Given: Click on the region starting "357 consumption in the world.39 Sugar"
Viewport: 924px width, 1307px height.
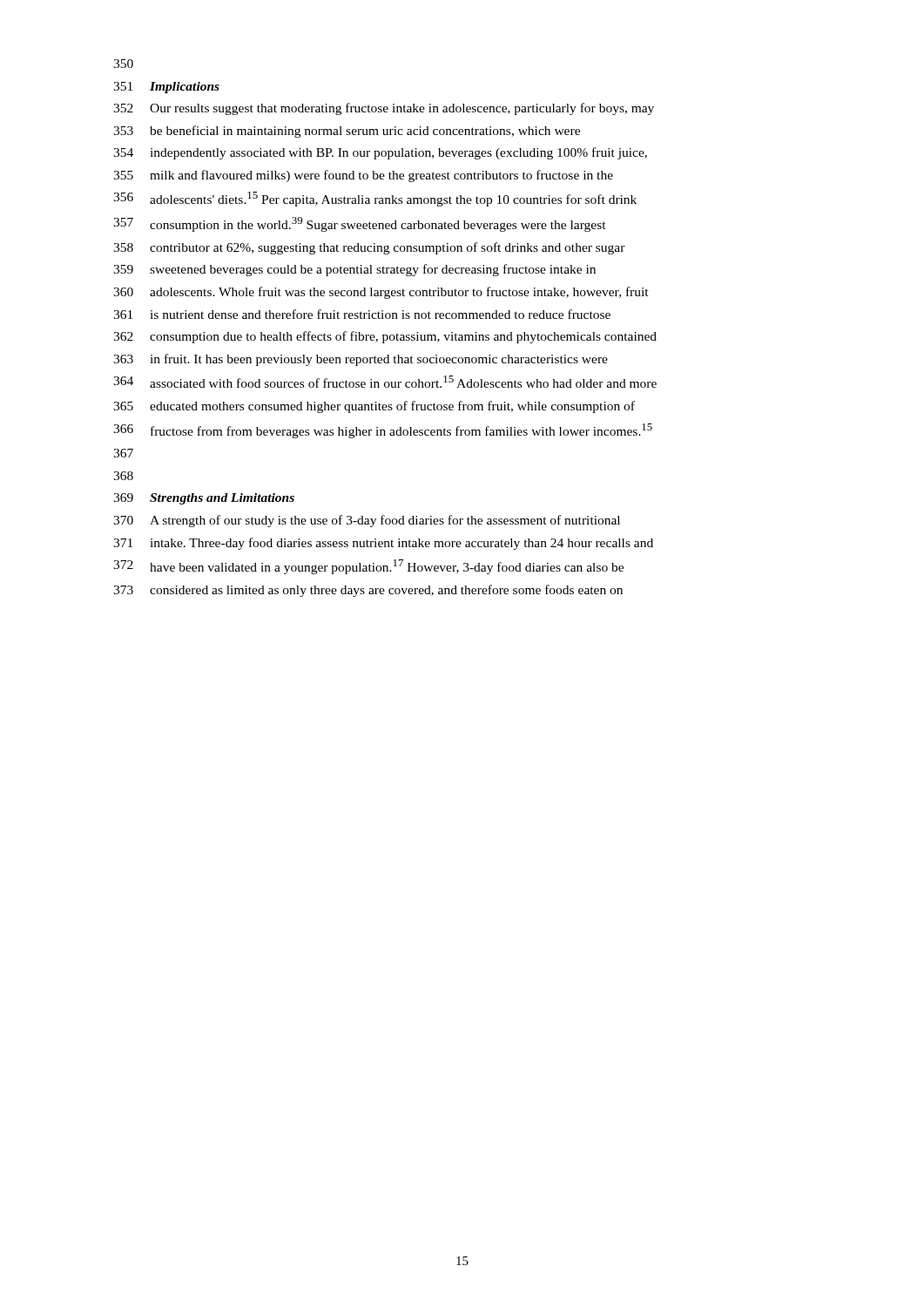Looking at the screenshot, I should 475,223.
